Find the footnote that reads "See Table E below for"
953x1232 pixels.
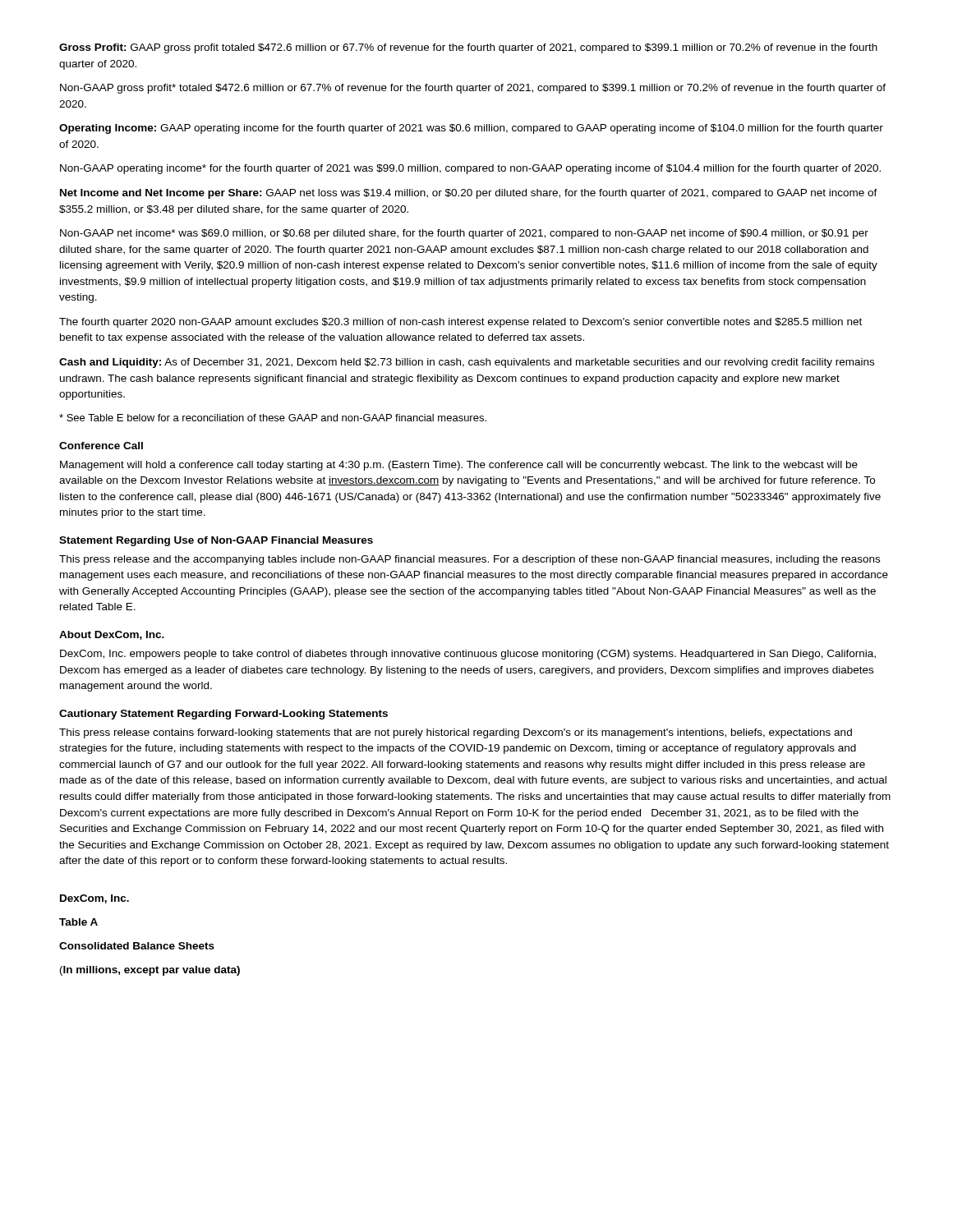(x=273, y=417)
